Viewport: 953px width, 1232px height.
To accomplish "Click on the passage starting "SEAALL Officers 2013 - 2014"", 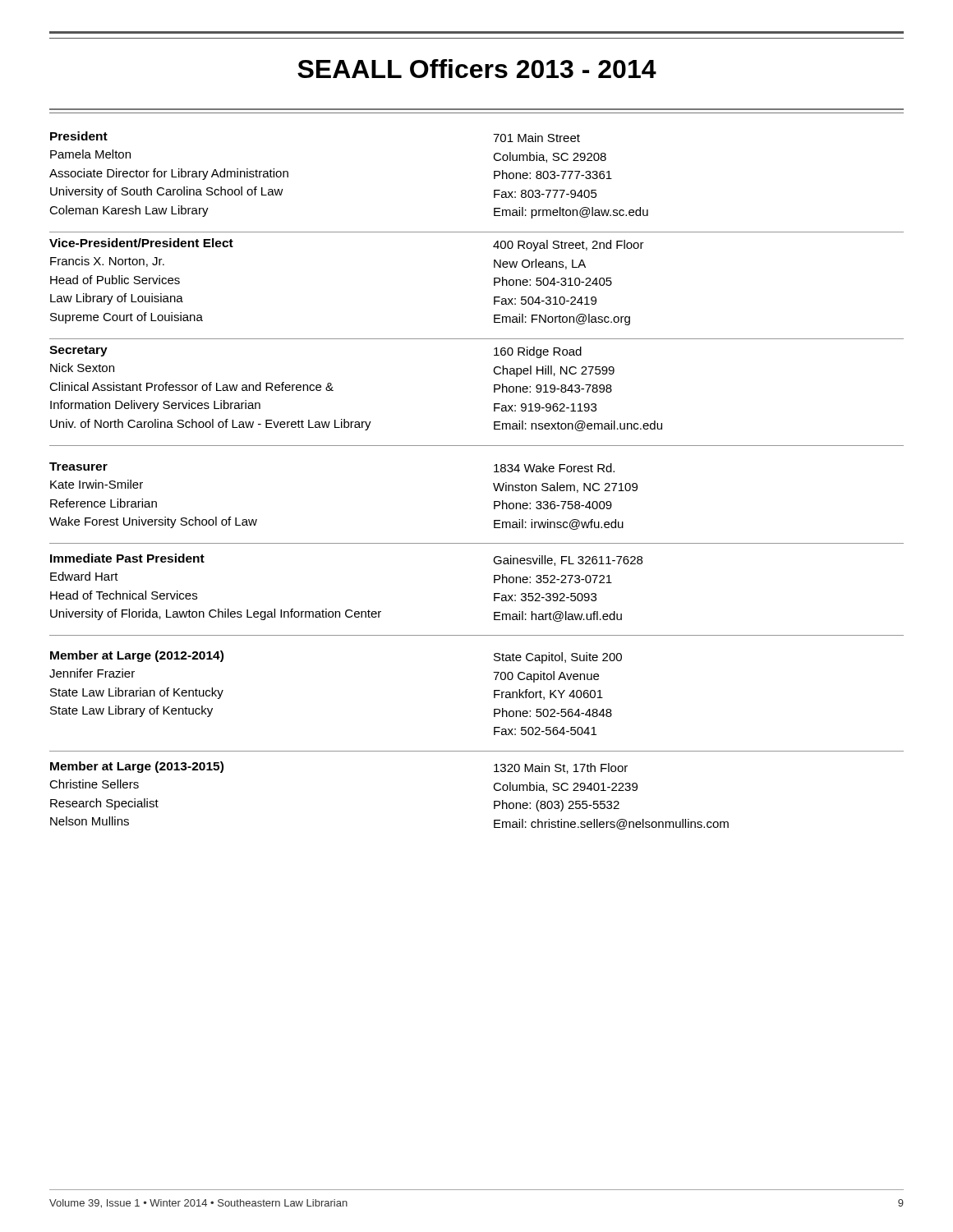I will [x=476, y=68].
